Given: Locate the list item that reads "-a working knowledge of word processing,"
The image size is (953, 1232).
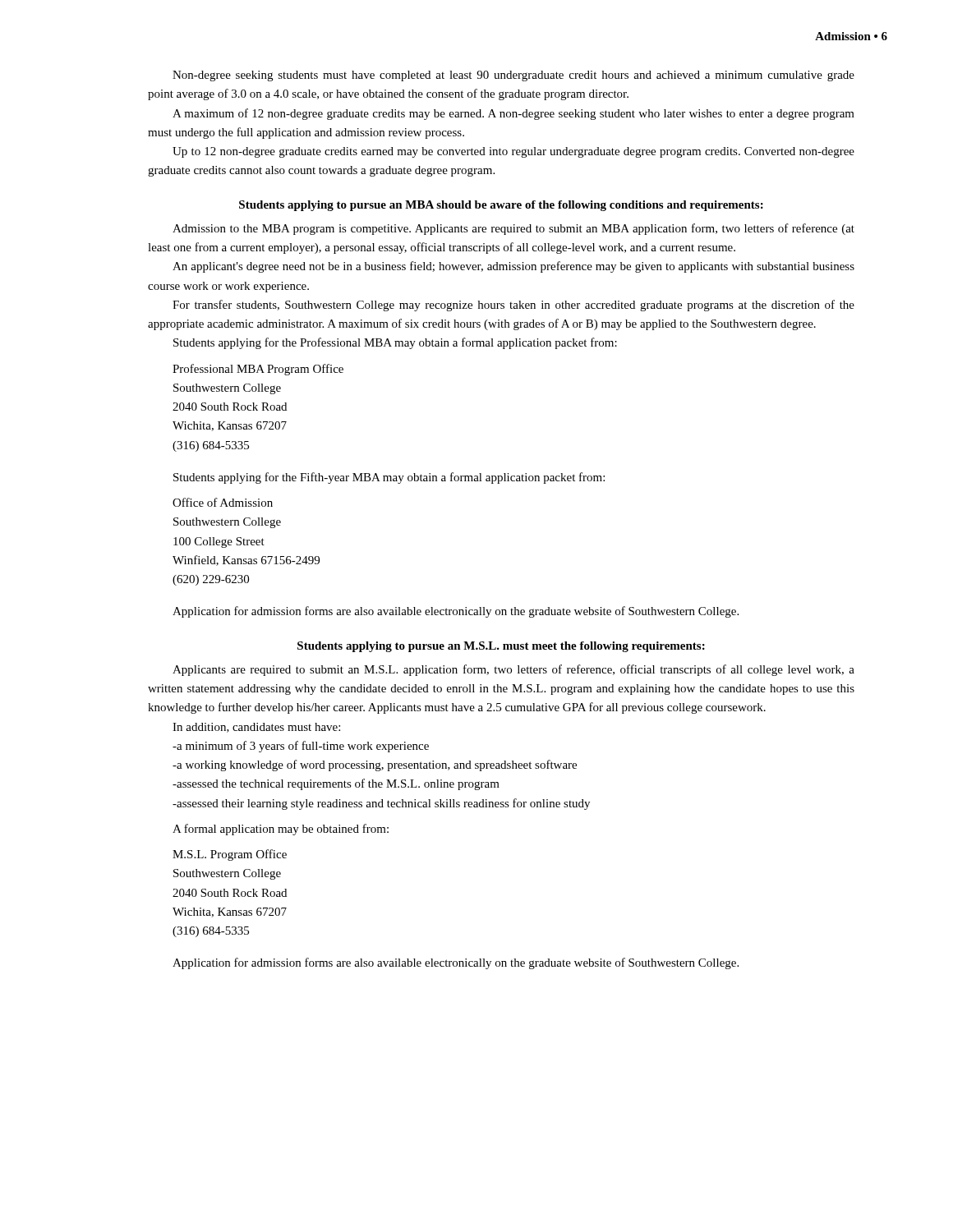Looking at the screenshot, I should (x=501, y=765).
